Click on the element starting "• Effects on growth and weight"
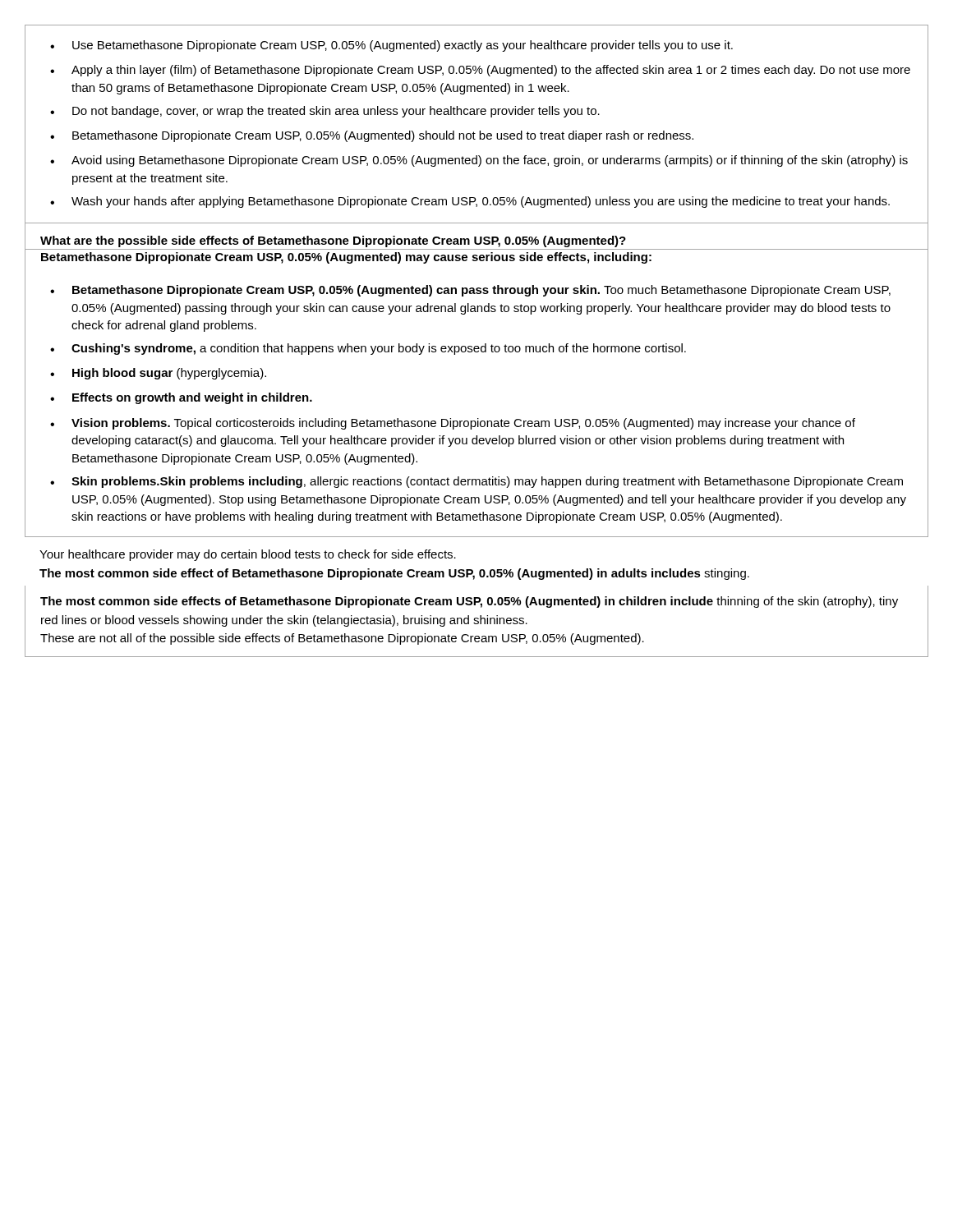Screen dimensions: 1232x953 point(181,398)
